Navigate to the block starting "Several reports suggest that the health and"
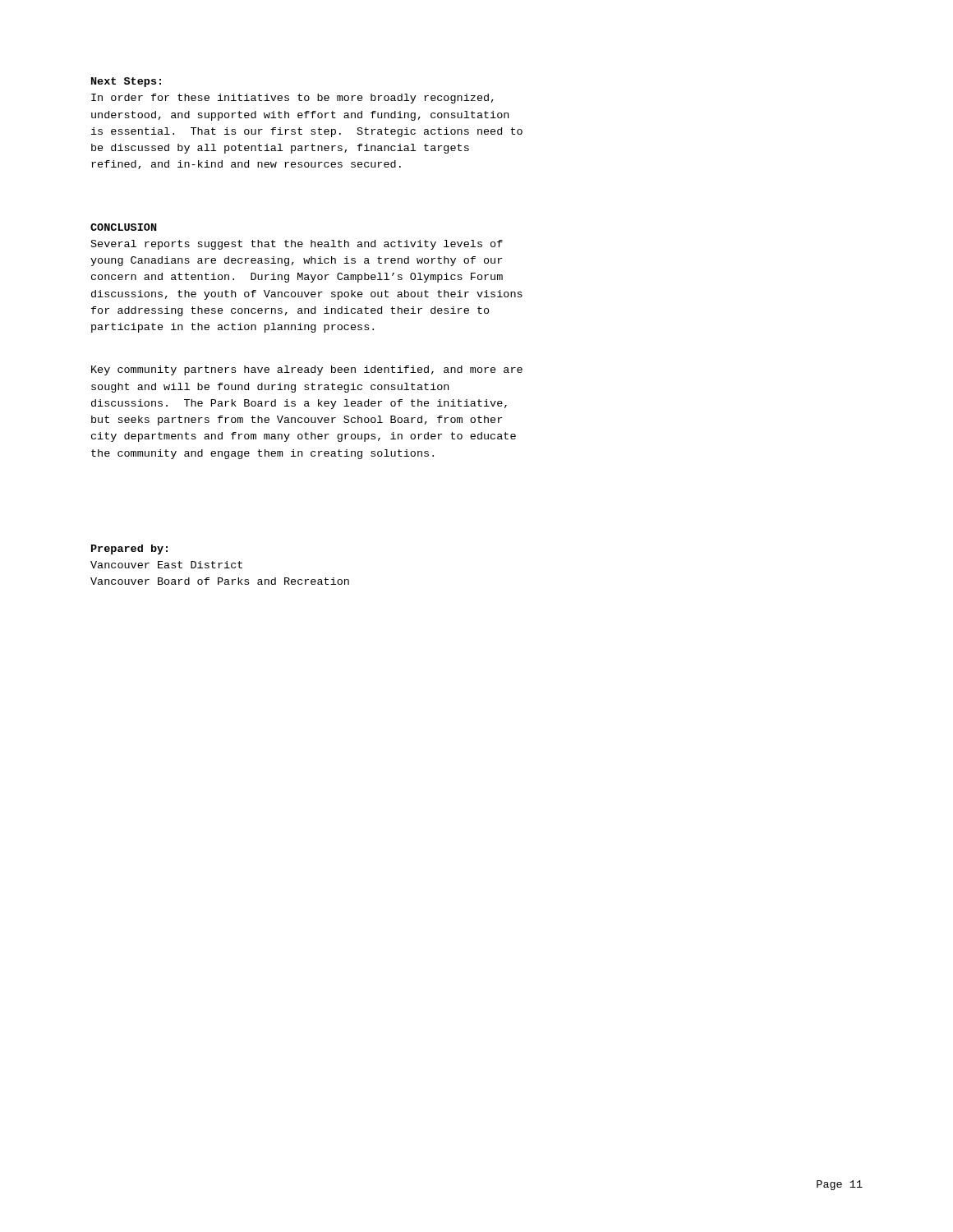The image size is (953, 1232). point(307,286)
